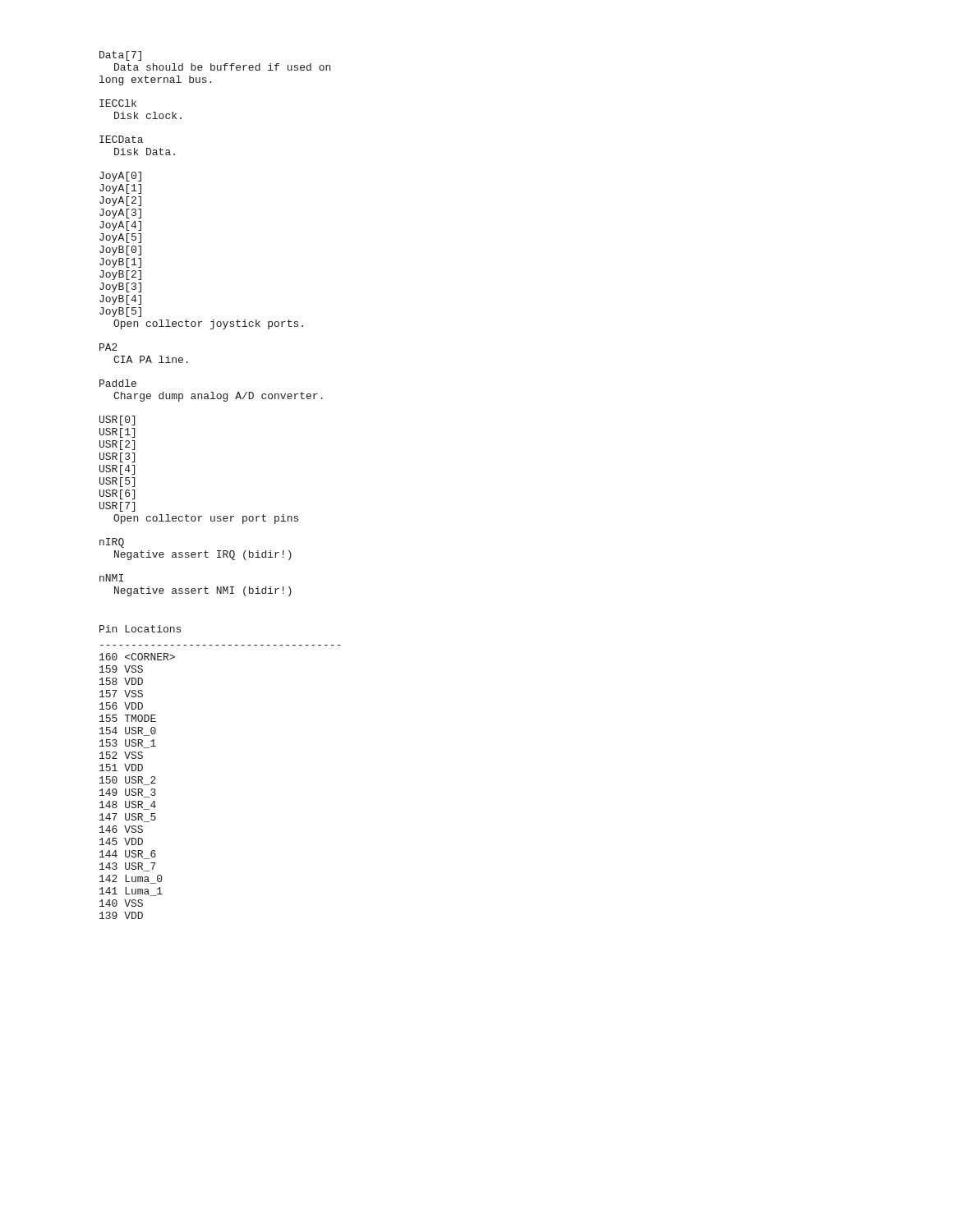
Task: Locate the text "IECData Disk Data."
Action: (138, 146)
